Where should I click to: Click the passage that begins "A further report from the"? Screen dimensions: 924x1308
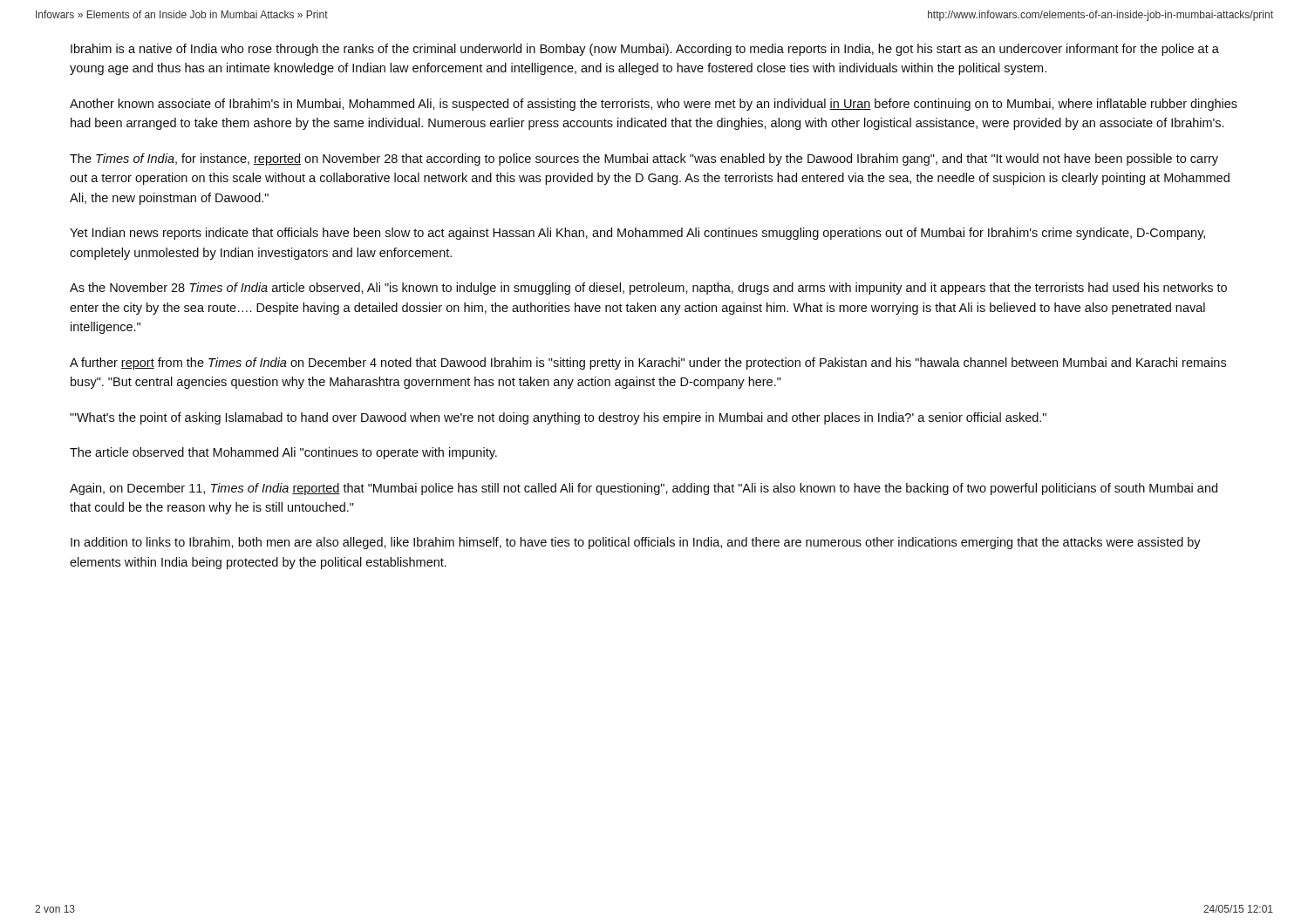(x=648, y=372)
